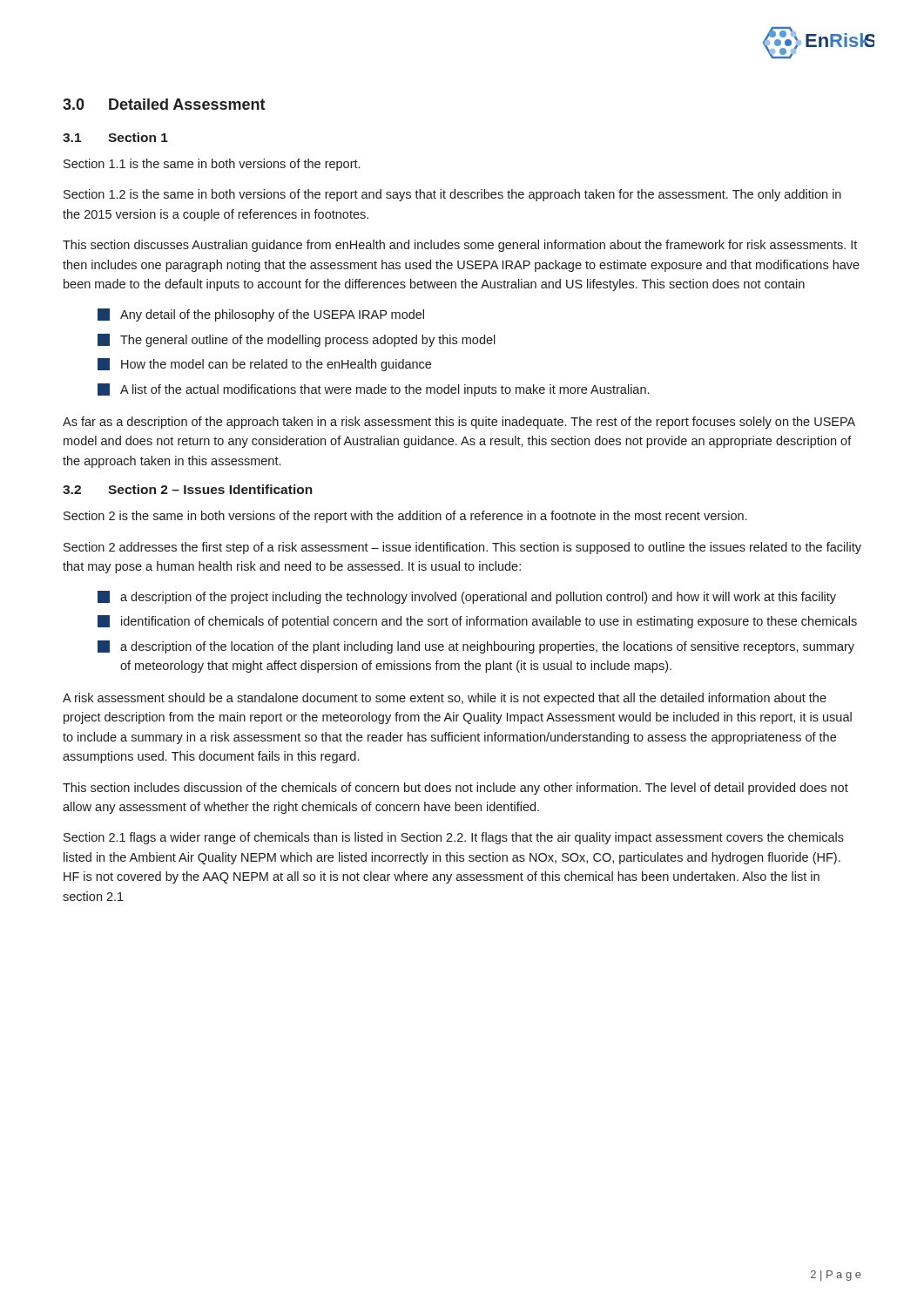Locate the element starting "How the model can"

coord(265,365)
